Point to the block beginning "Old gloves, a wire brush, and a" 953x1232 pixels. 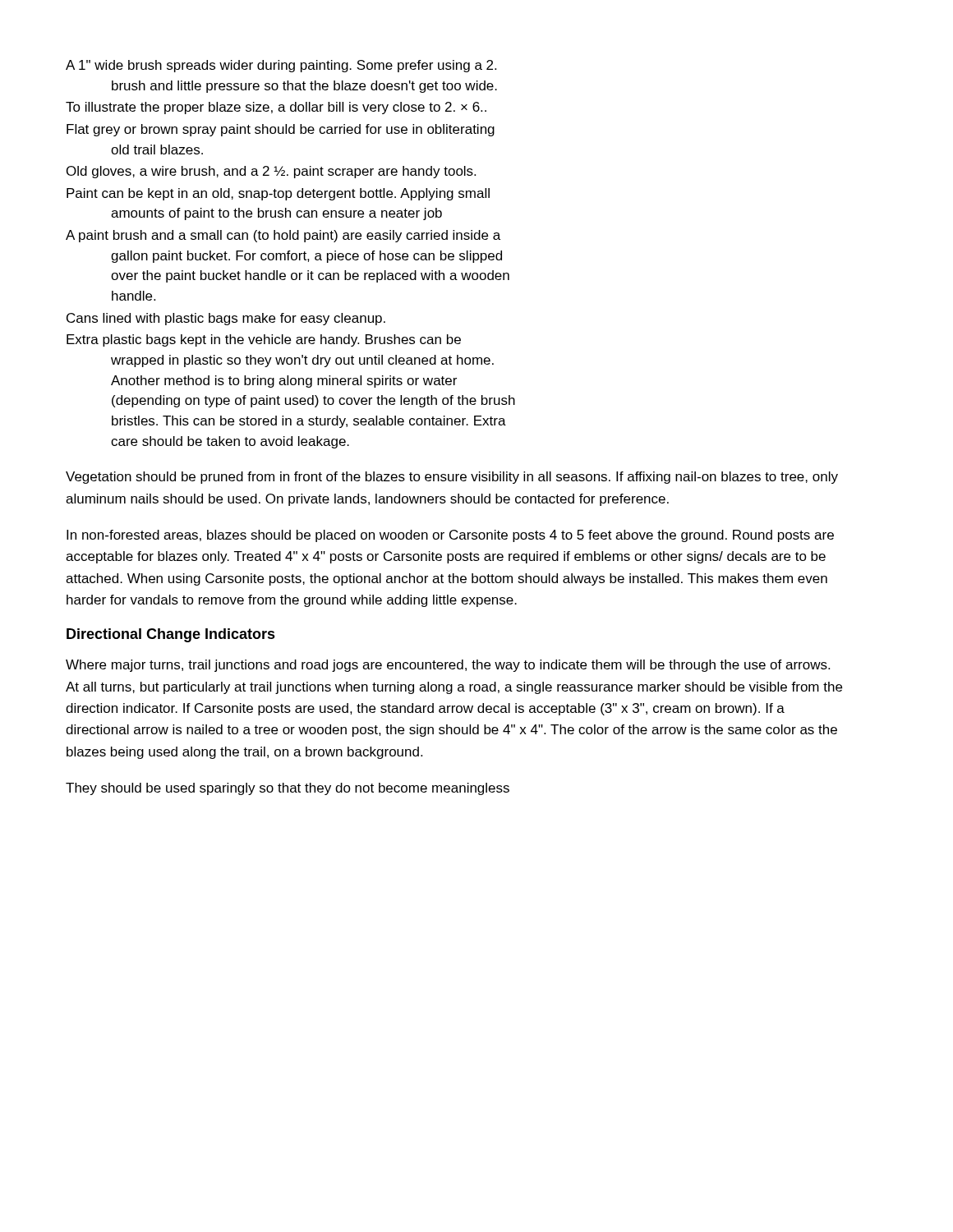(271, 171)
